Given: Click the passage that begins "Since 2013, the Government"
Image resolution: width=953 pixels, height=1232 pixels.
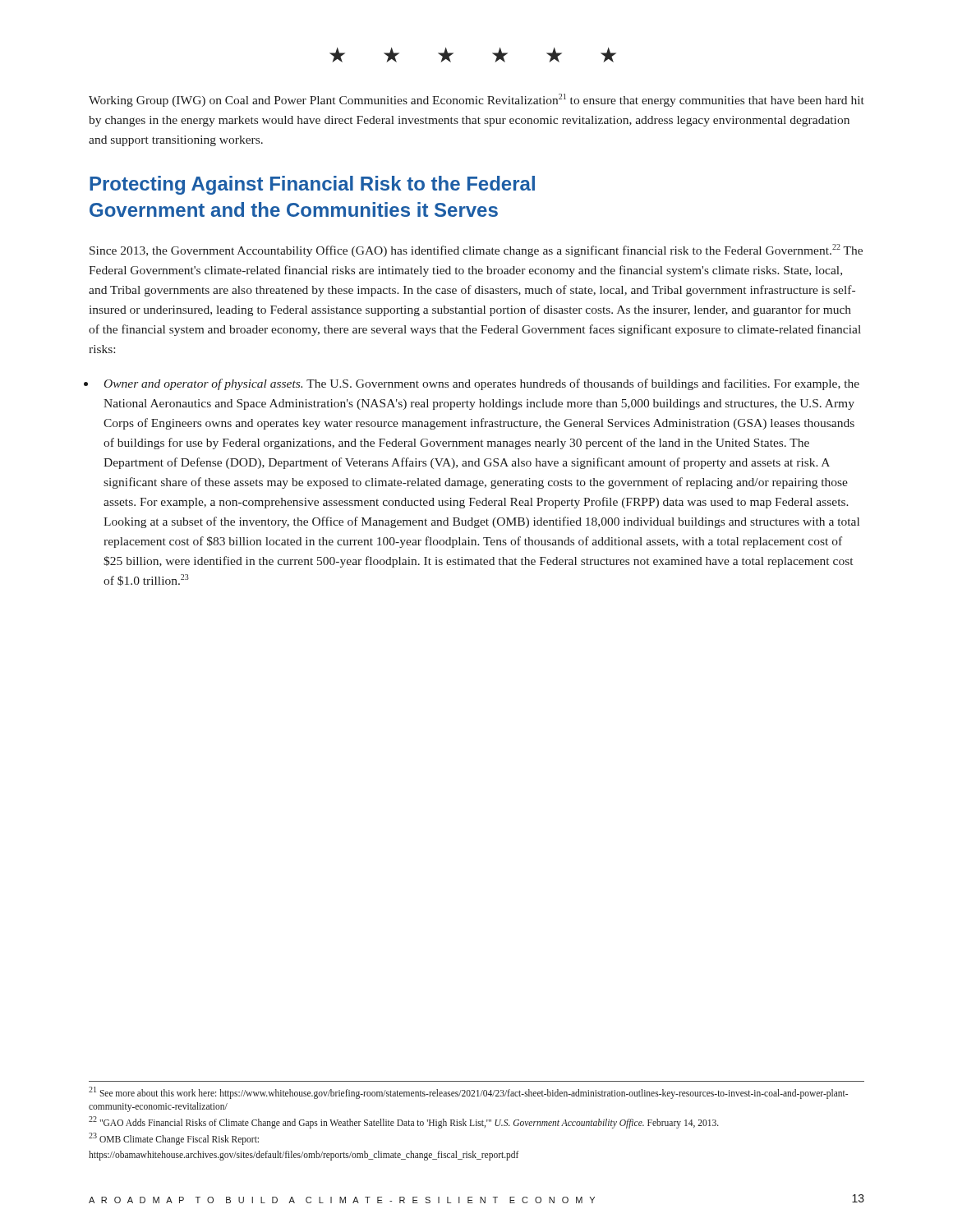Looking at the screenshot, I should [476, 299].
